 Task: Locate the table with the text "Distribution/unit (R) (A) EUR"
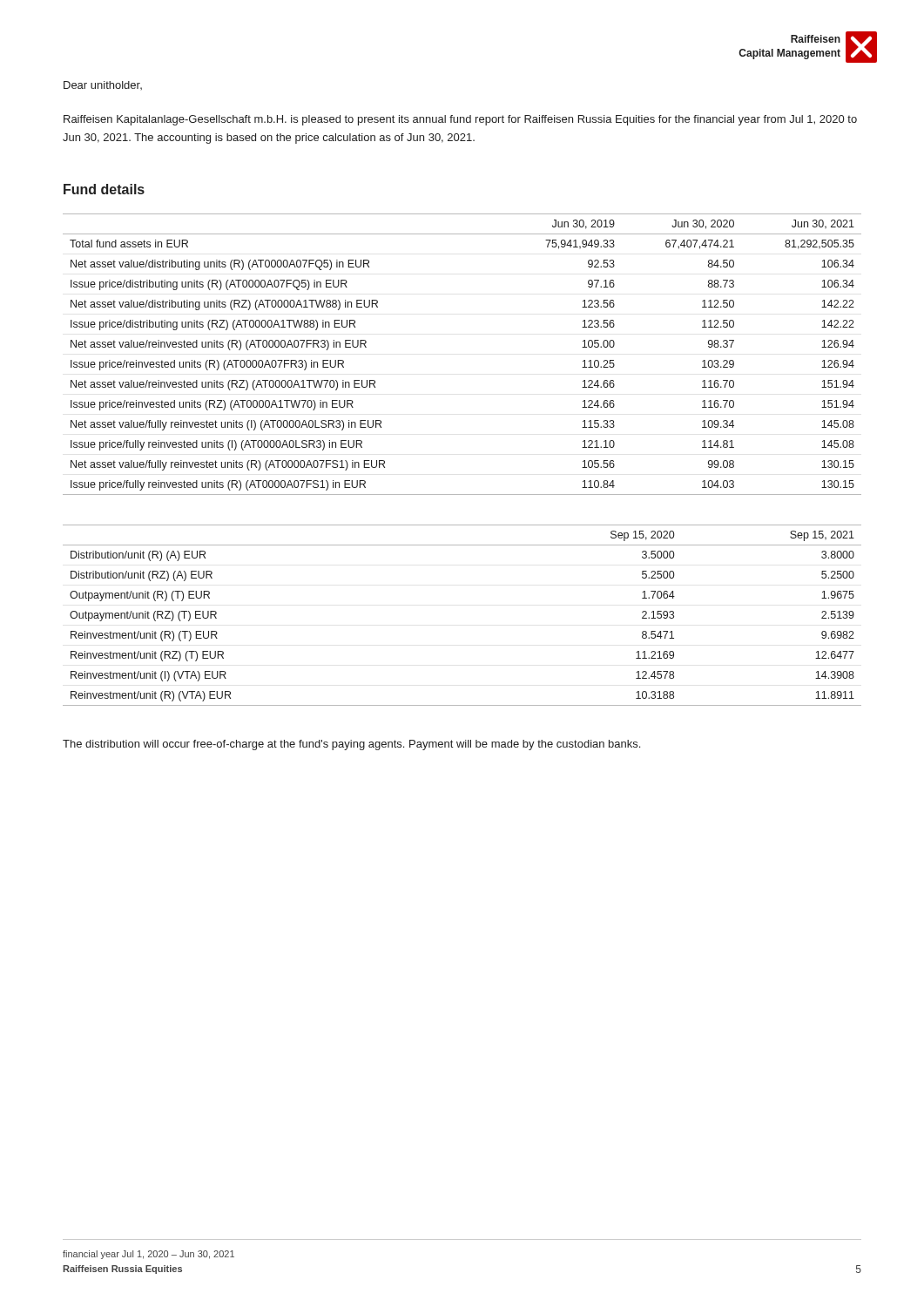(462, 615)
